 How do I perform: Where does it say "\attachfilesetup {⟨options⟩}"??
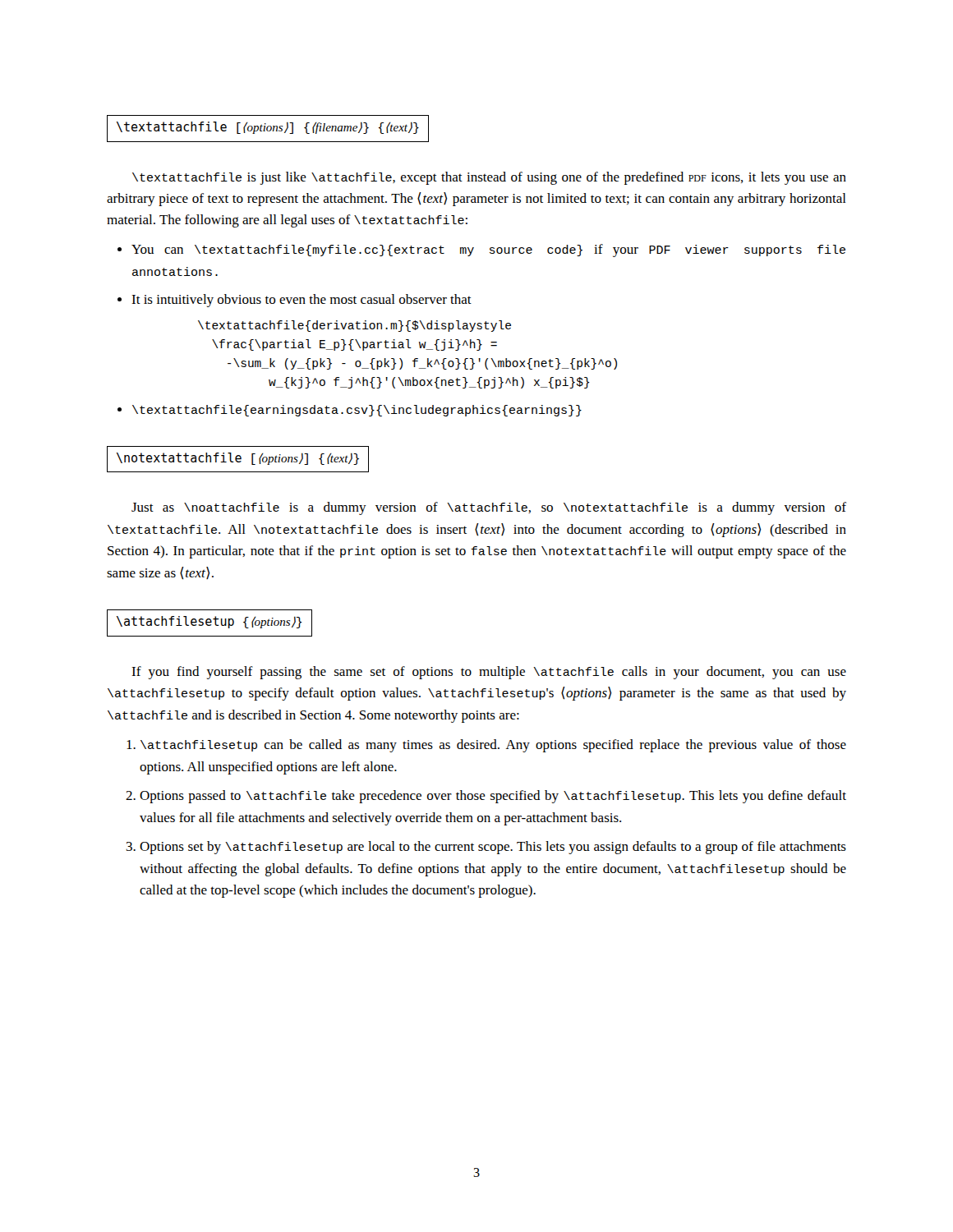[x=209, y=623]
